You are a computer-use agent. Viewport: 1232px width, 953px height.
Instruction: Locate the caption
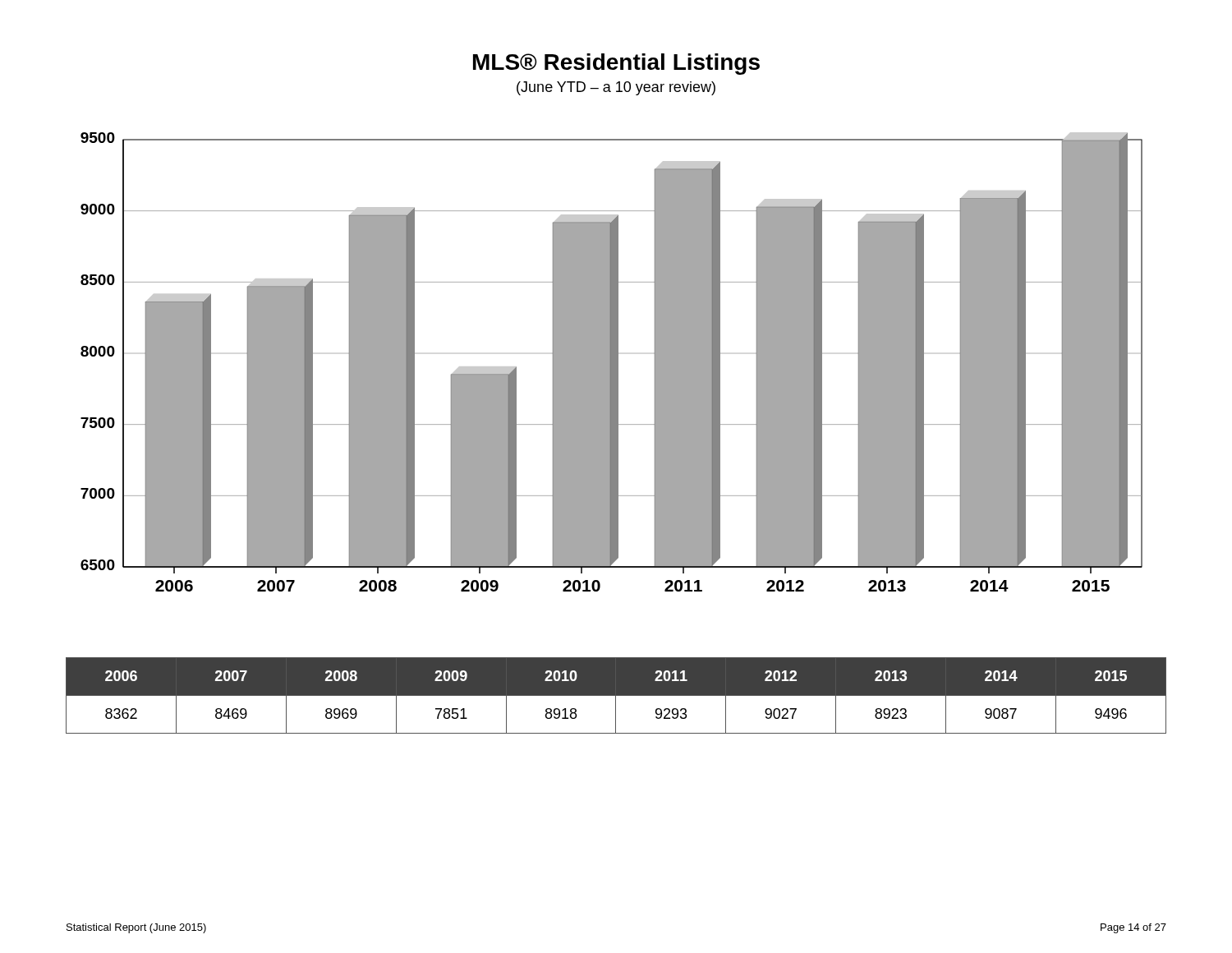click(616, 88)
